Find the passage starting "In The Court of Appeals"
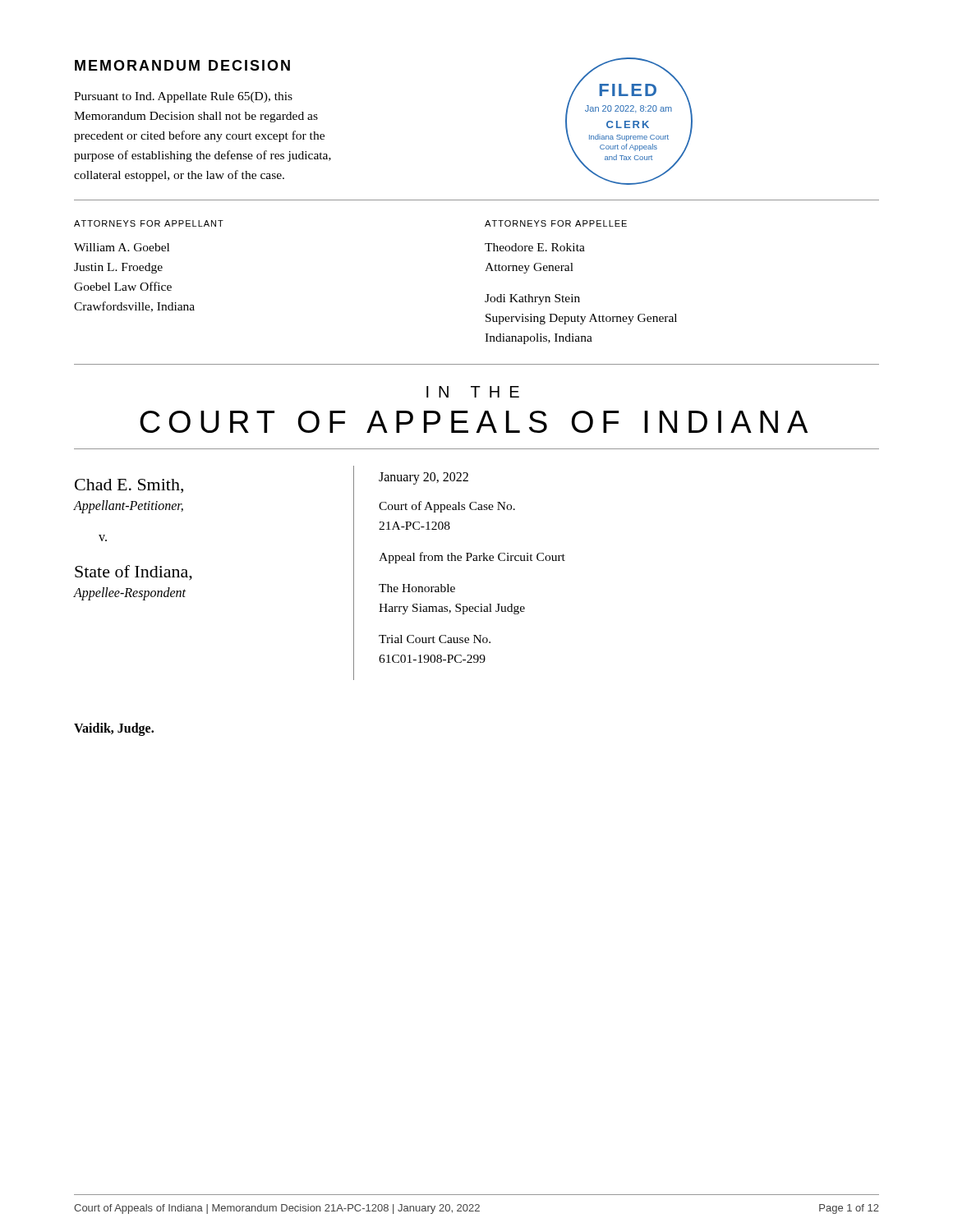The width and height of the screenshot is (953, 1232). click(x=476, y=412)
